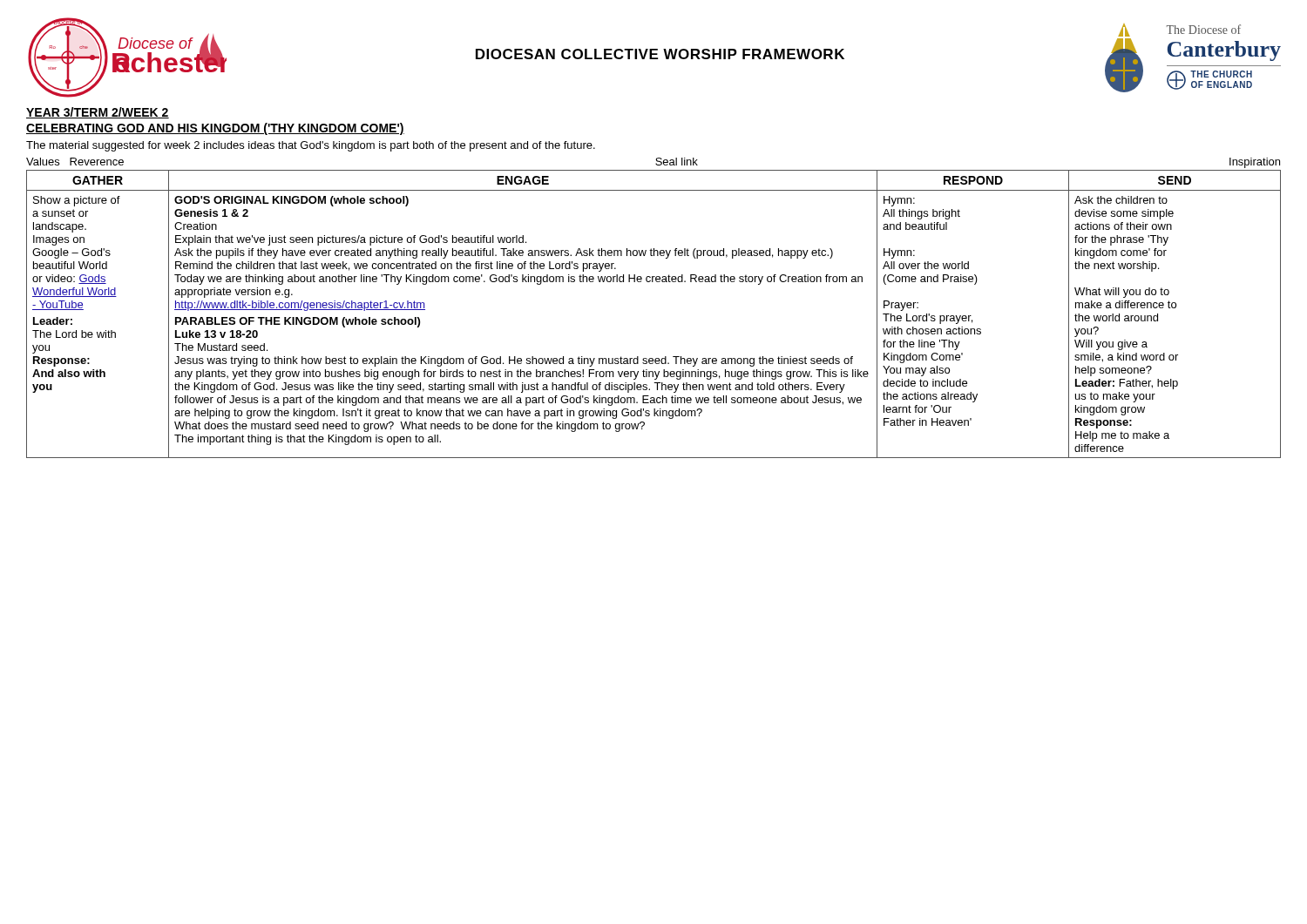Navigate to the region starting "Values Reverence Seal link Inspiration"
Image resolution: width=1307 pixels, height=924 pixels.
(x=654, y=162)
